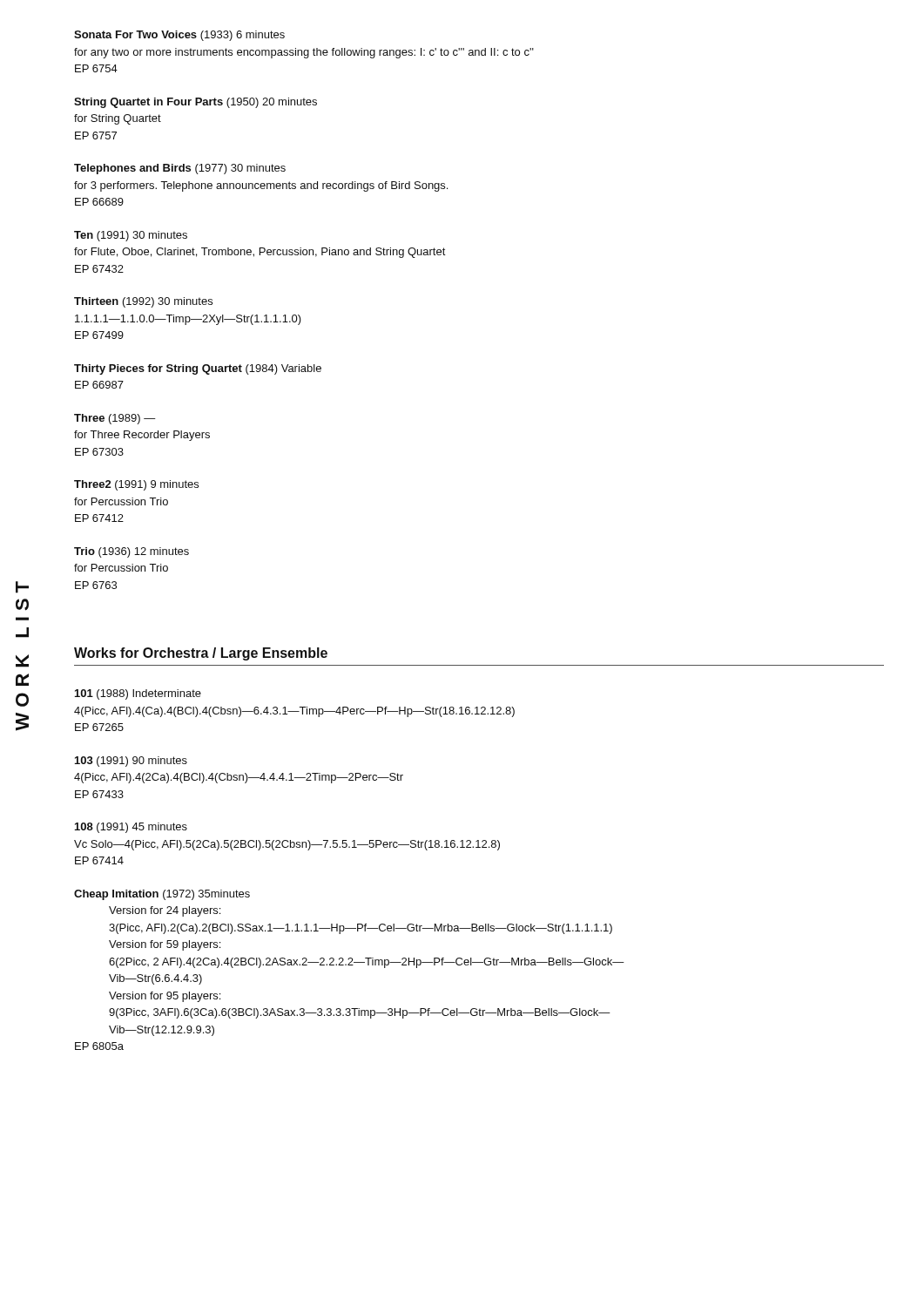Click on the list item with the text "103 (1991) 90 minutes 4(Picc, AFl).4(2Ca).4(BCl).4(Cbsn)—4.4.4.1—2Timp—2Perc—Str EP"
The height and width of the screenshot is (1307, 924).
131,762
